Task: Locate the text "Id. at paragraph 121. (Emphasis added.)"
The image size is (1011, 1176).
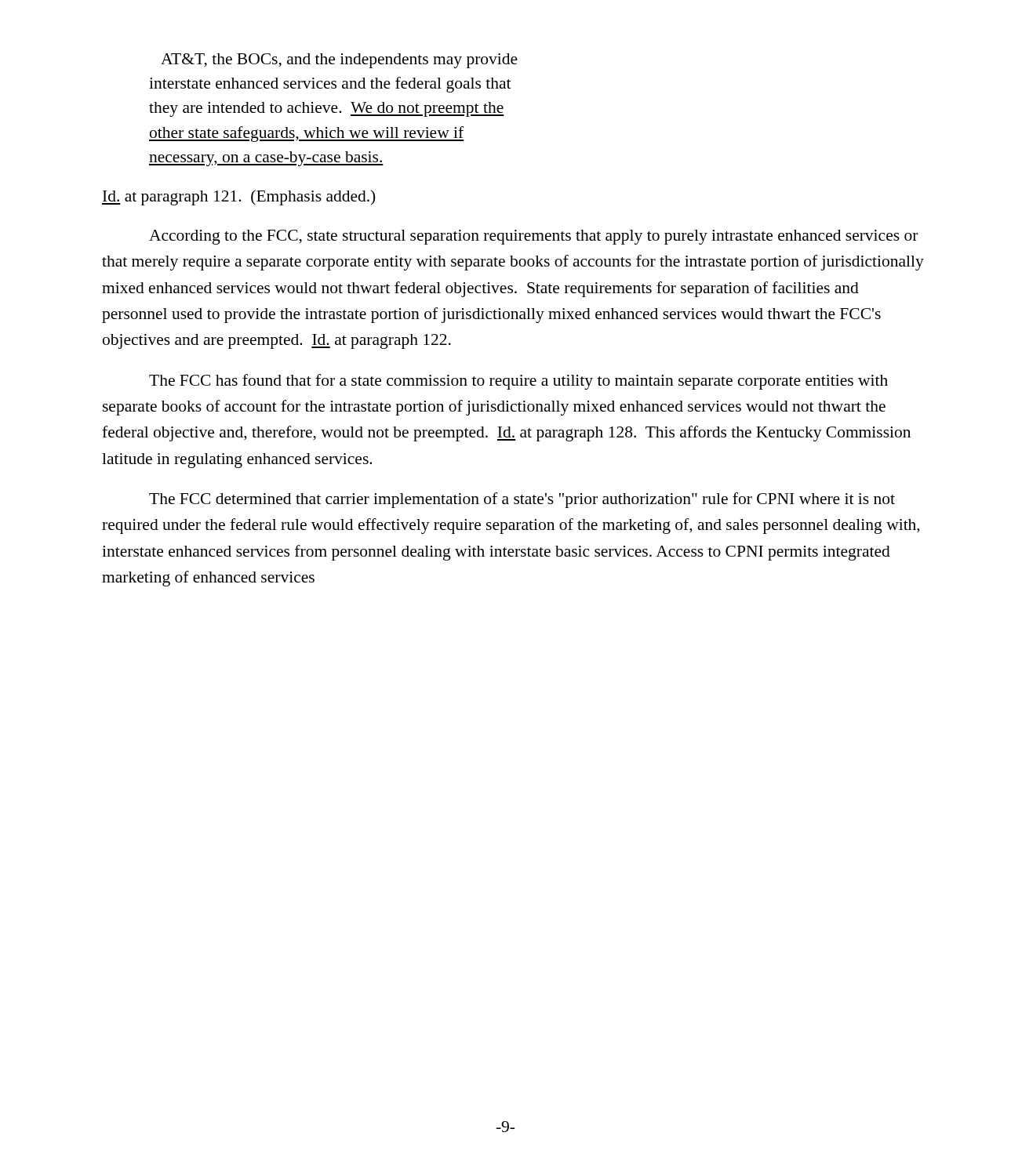Action: (x=239, y=196)
